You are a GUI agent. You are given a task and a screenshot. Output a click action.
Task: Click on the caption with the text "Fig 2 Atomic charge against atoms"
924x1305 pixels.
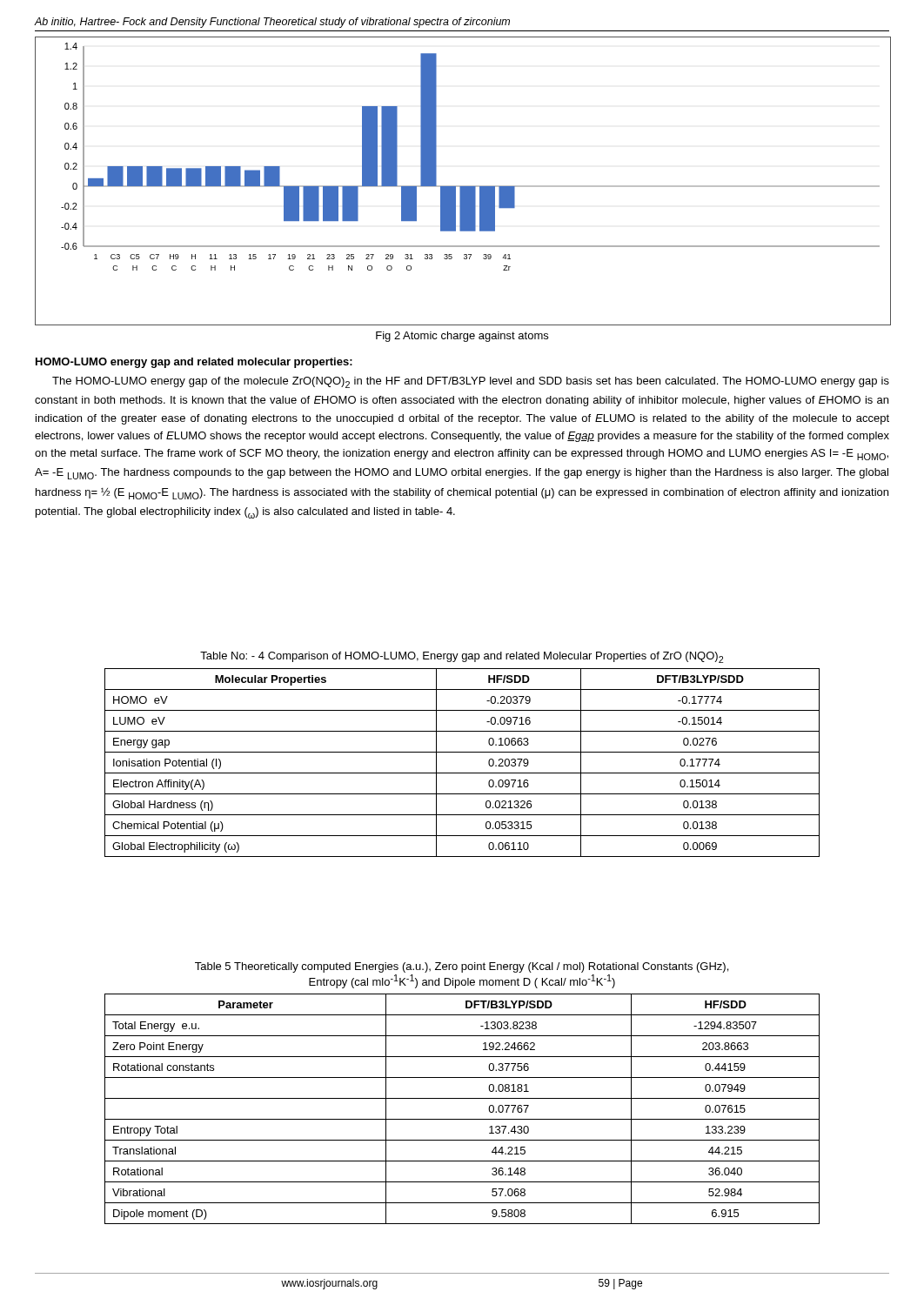tap(462, 335)
